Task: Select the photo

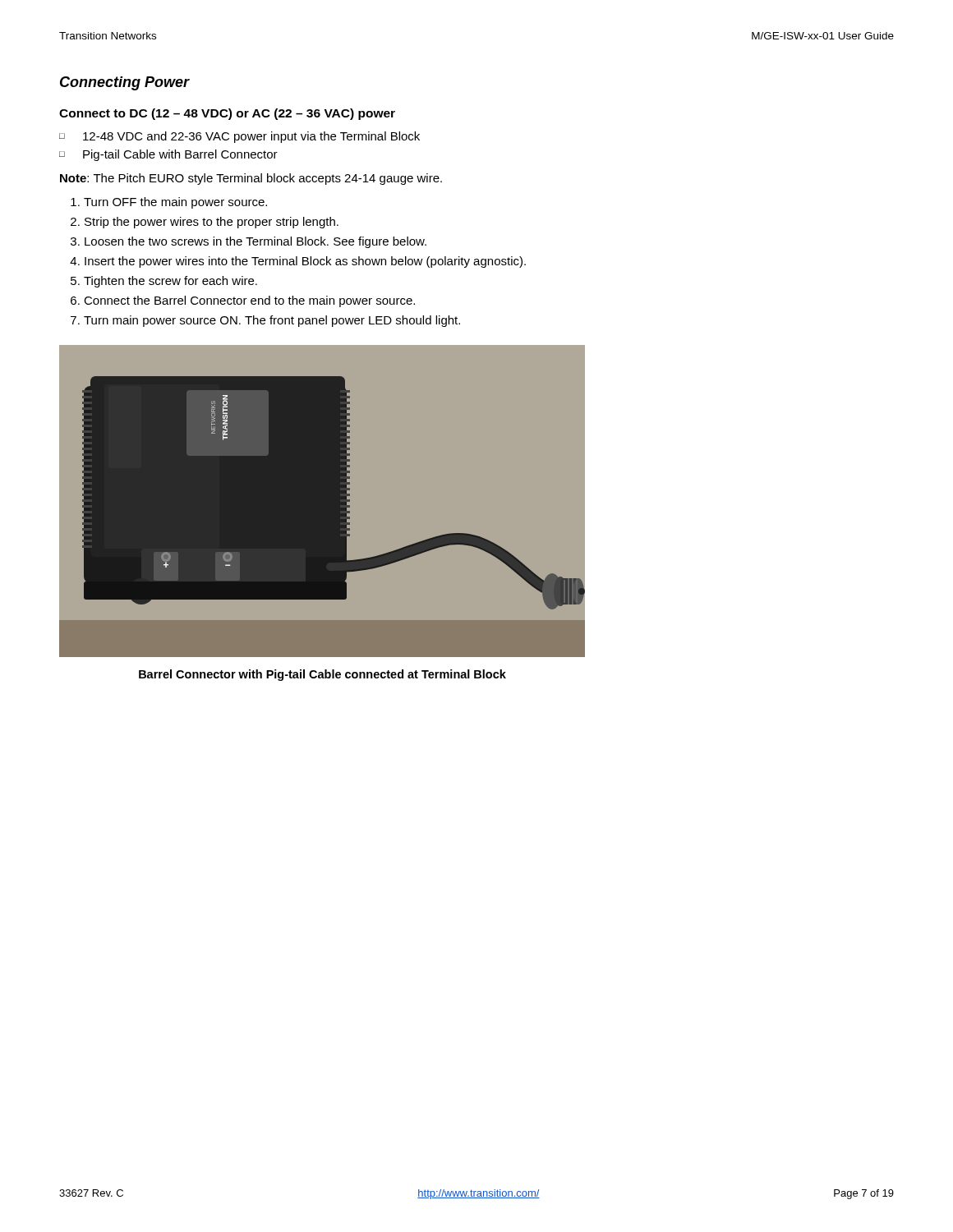Action: 476,502
